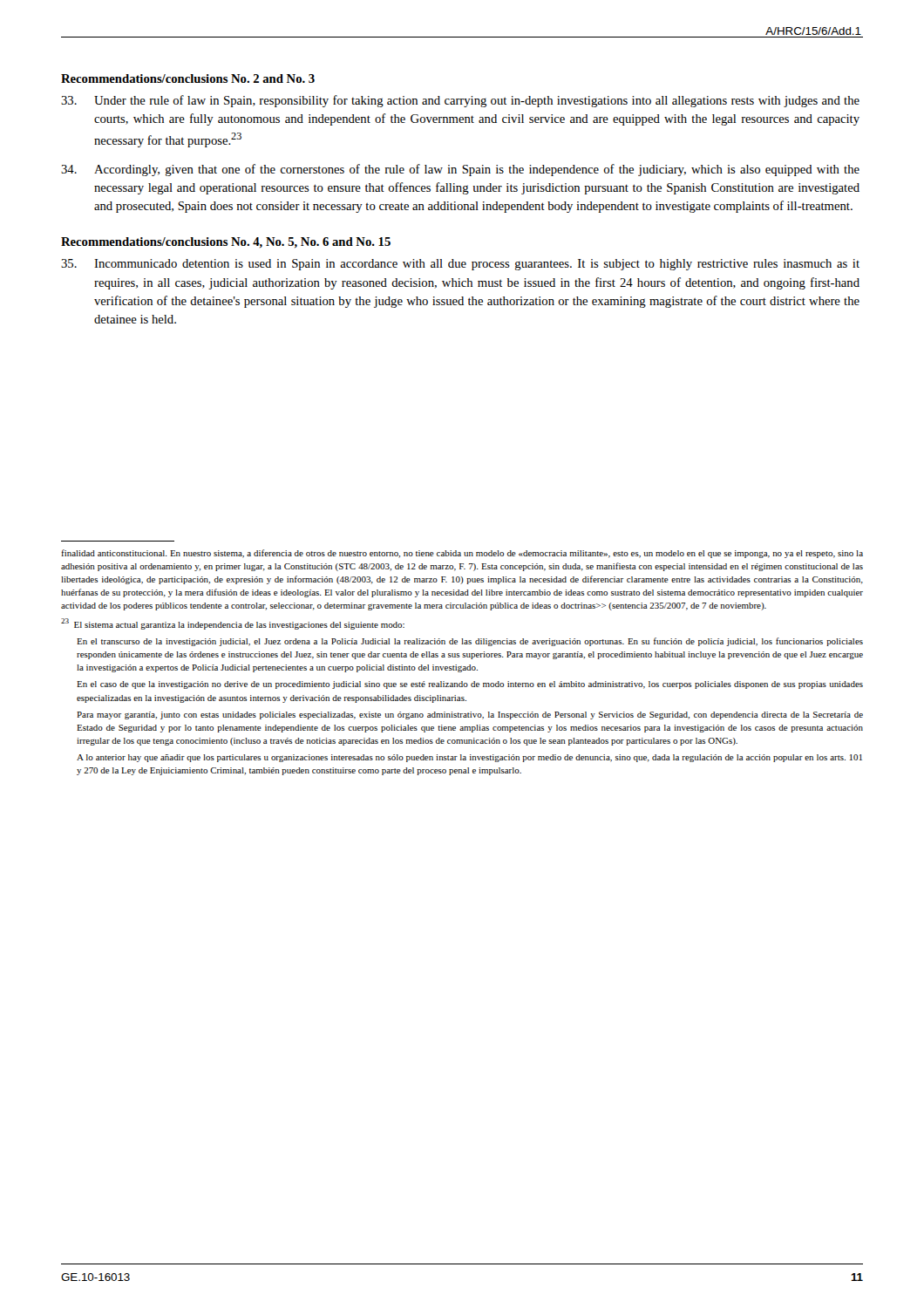Click on the text block that reads "Under the rule of"
Screen dimensions: 1308x924
coord(460,121)
